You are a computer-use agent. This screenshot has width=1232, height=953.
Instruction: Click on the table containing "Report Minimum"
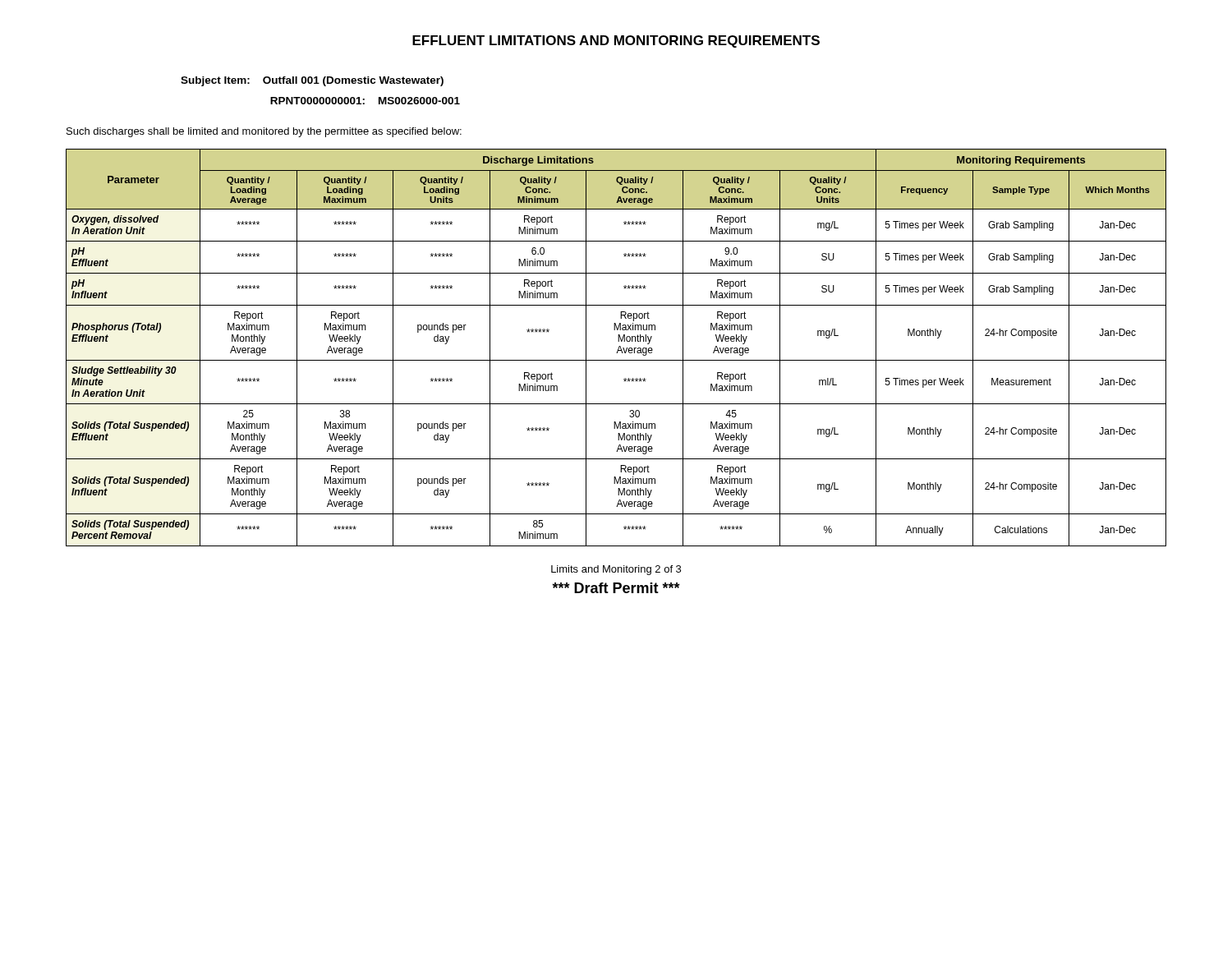point(616,348)
